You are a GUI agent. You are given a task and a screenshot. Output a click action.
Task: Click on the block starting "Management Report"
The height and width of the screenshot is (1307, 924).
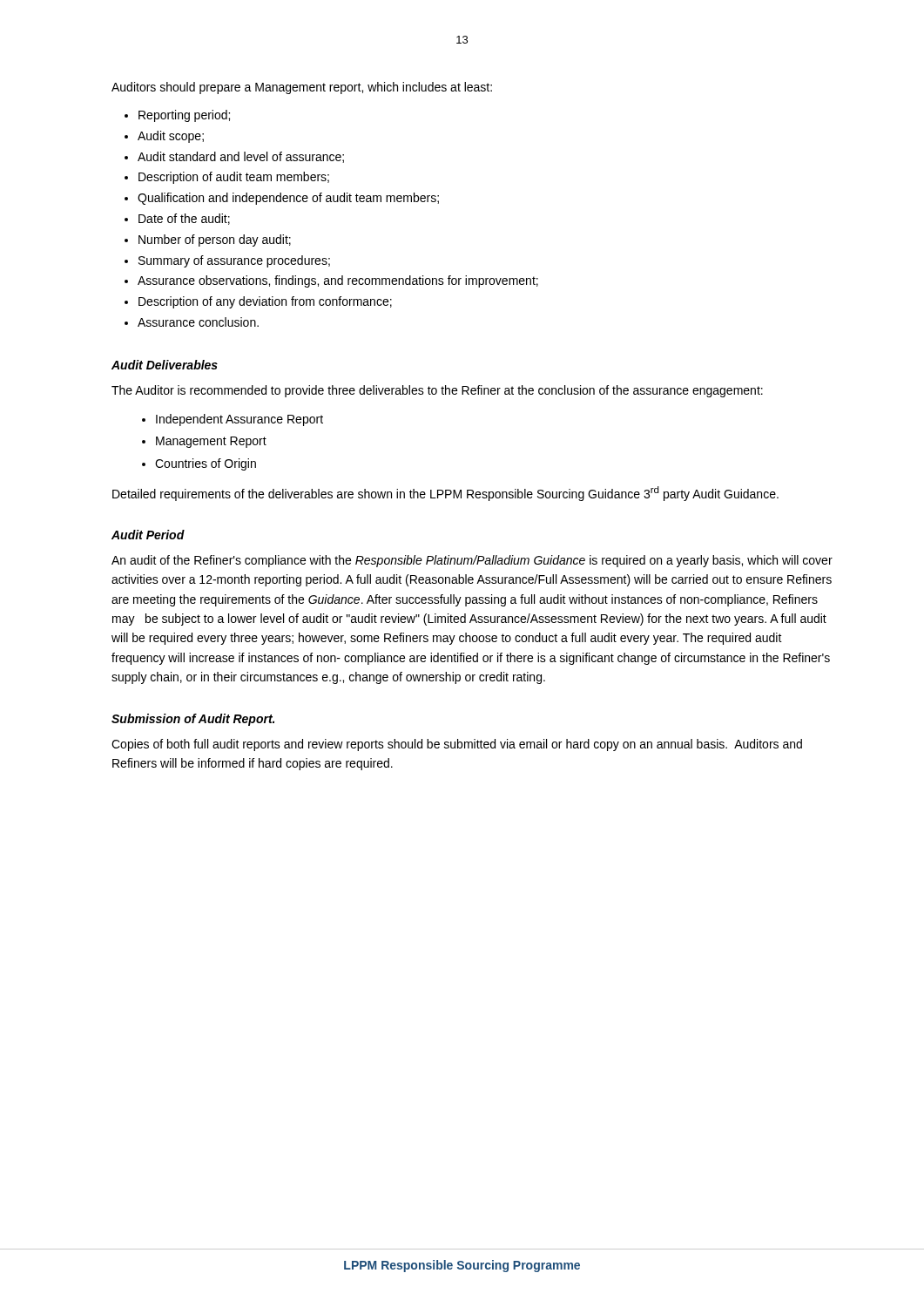click(x=211, y=441)
